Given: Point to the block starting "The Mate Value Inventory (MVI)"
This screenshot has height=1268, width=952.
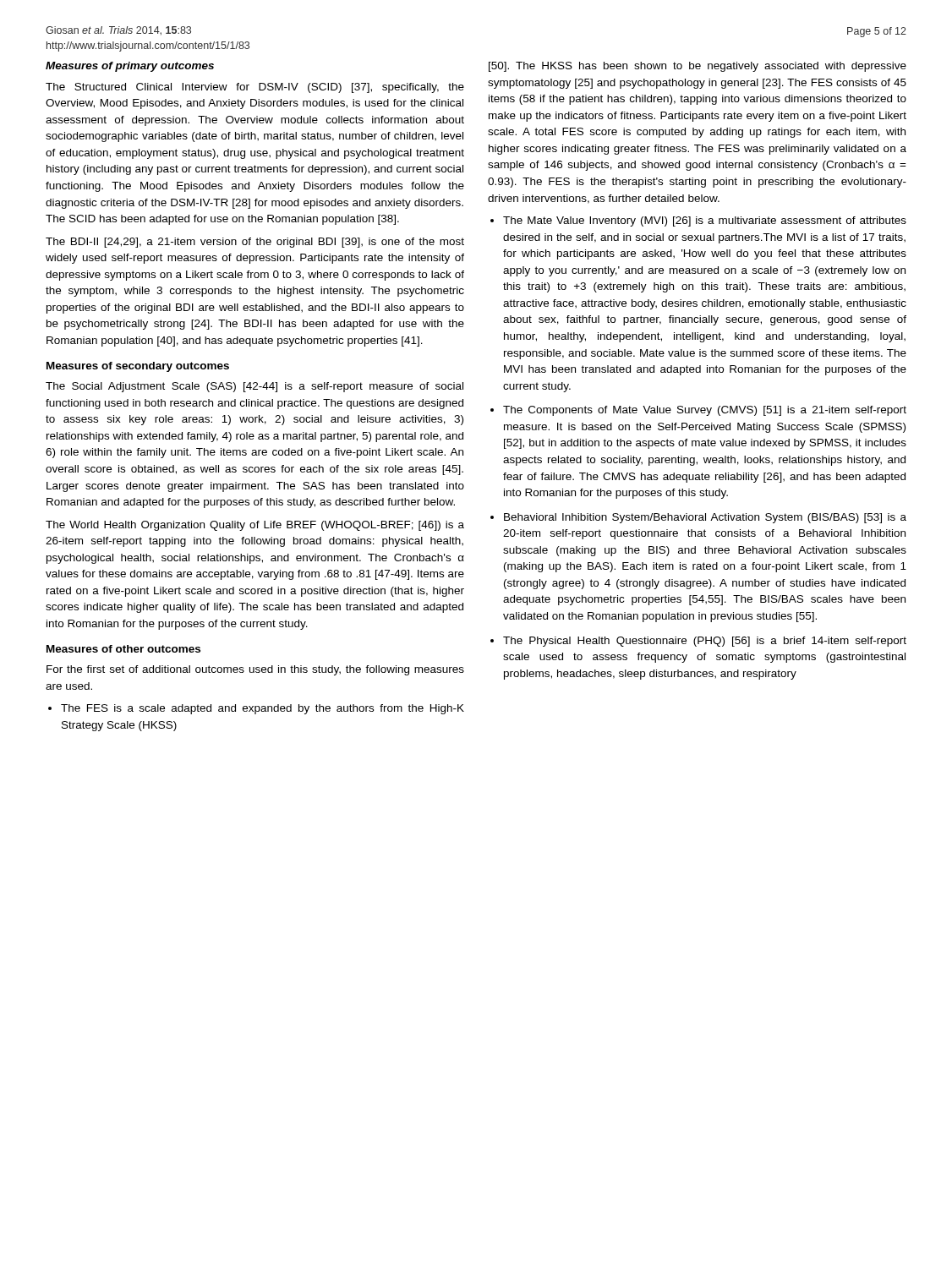Looking at the screenshot, I should [705, 303].
